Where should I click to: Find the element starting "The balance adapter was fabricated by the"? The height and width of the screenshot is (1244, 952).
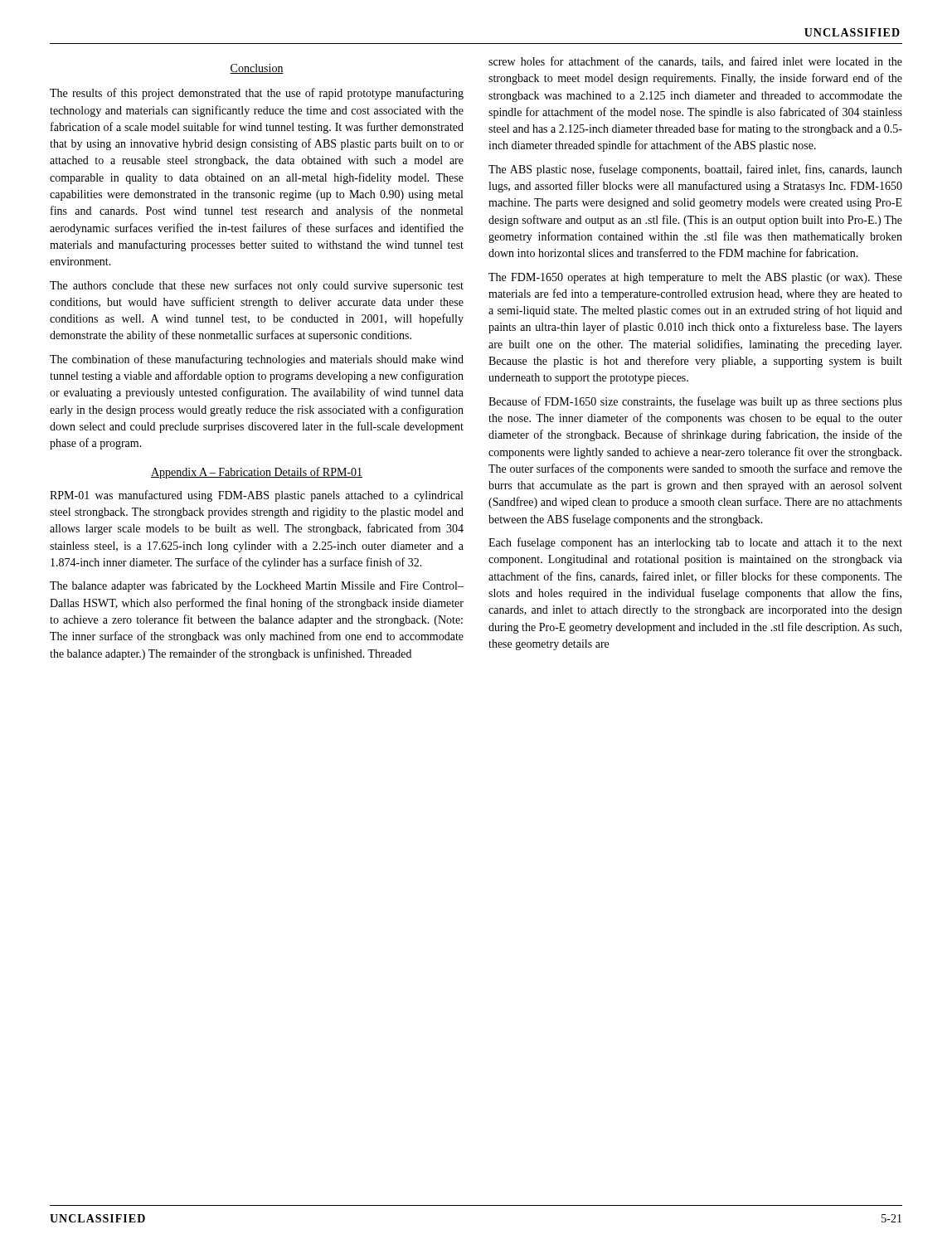click(257, 620)
